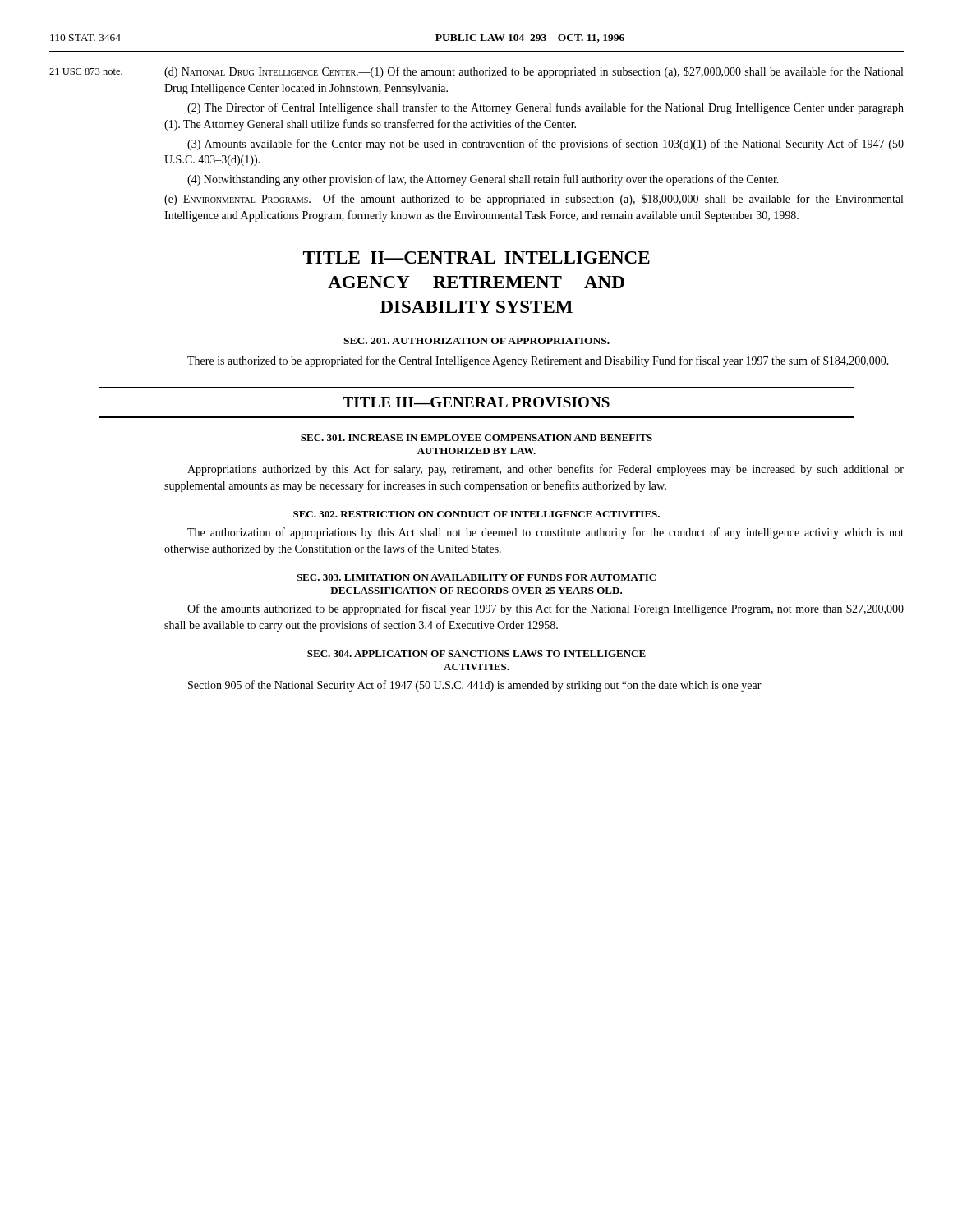This screenshot has width=953, height=1232.
Task: Click on the section header that reads "SEC. 304. APPLICATION OF SANCTIONS LAWS TO INTELLIGENCEACTIVITIES."
Action: pos(476,660)
